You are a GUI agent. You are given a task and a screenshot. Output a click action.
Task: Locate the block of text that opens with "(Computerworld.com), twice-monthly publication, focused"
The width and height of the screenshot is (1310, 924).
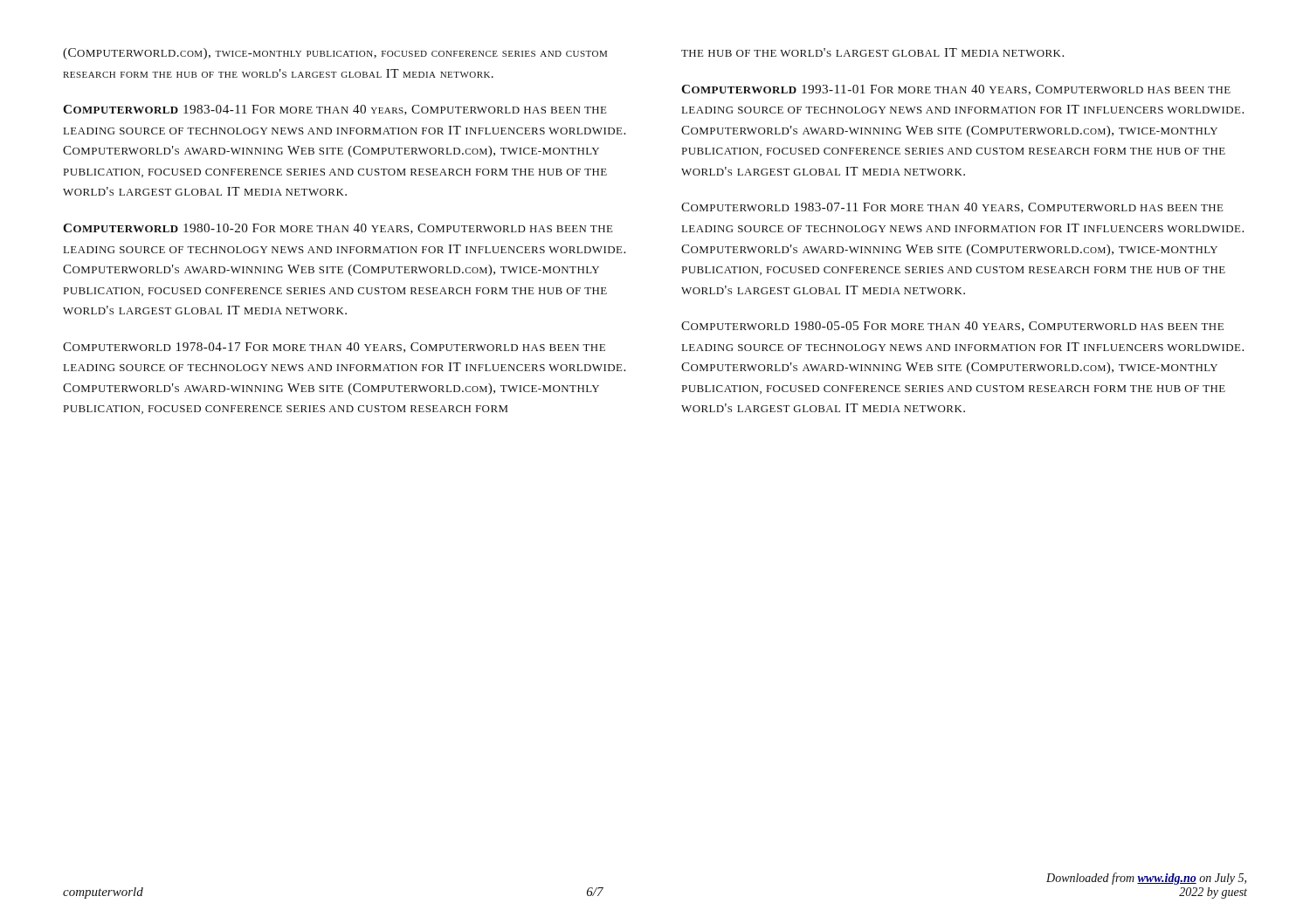335,62
